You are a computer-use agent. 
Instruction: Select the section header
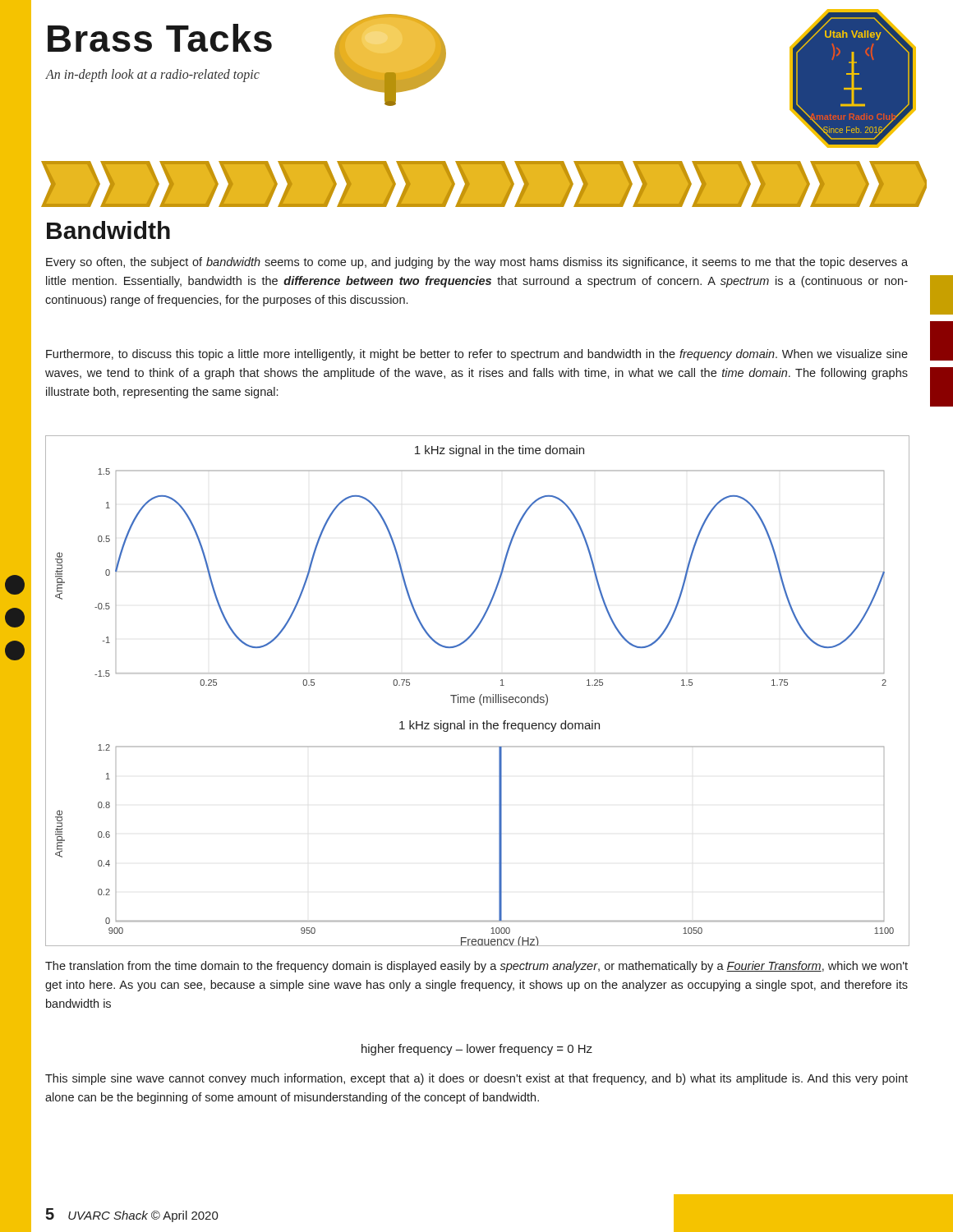[x=108, y=231]
